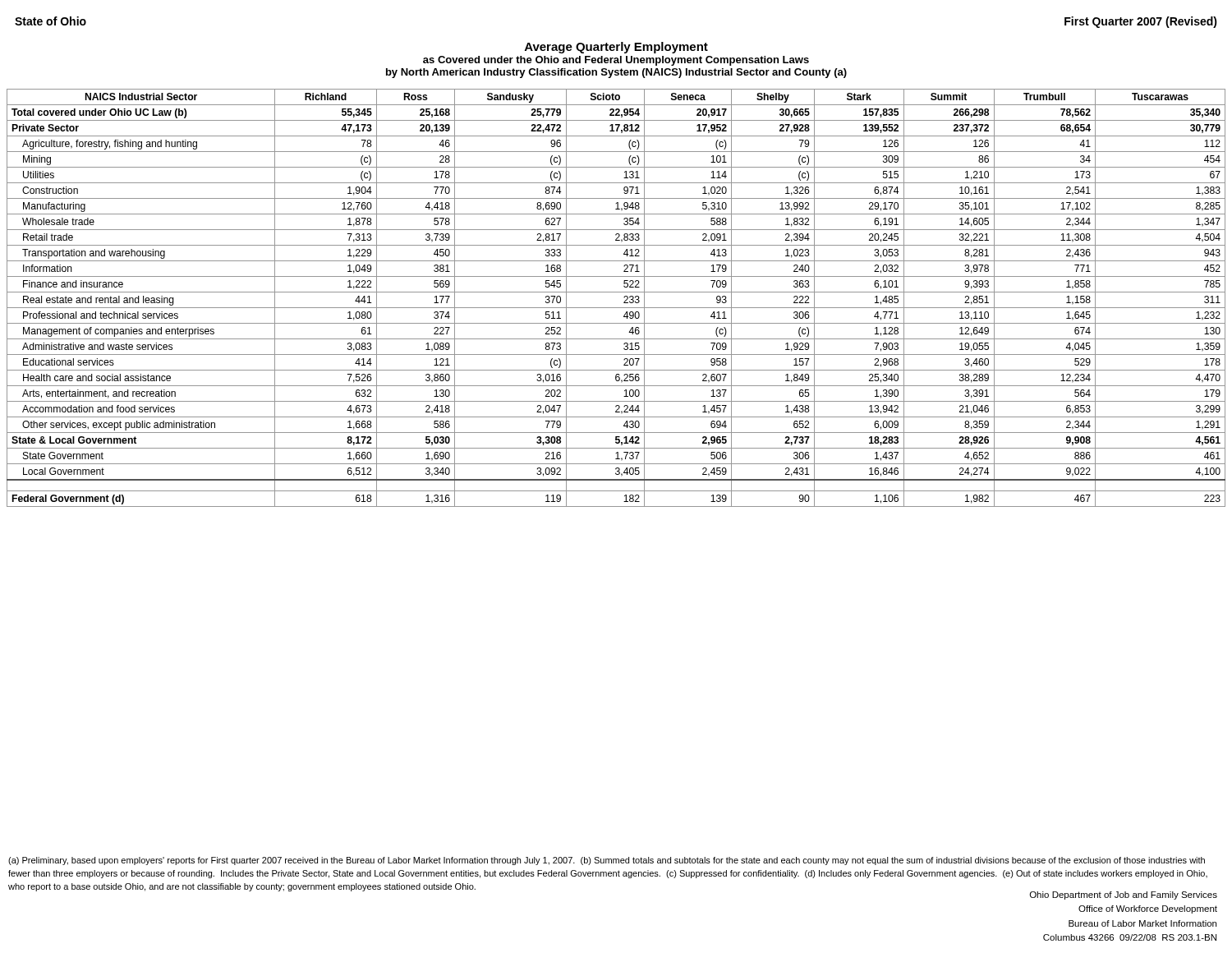Click on the table containing "Health care and"

tap(616, 298)
